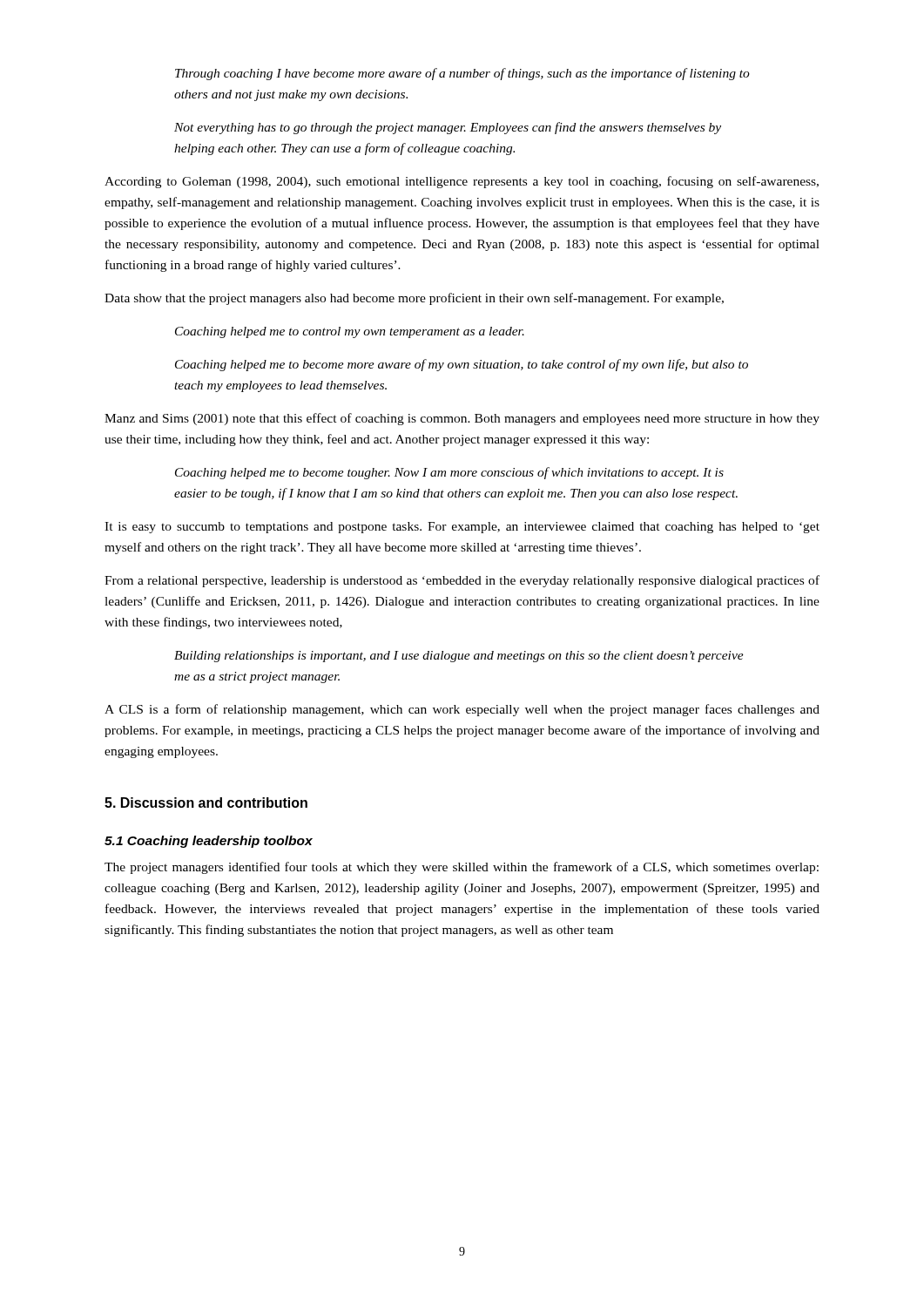This screenshot has height=1307, width=924.
Task: Find the block on this page that starts "The project managers identified four"
Action: coord(462,898)
